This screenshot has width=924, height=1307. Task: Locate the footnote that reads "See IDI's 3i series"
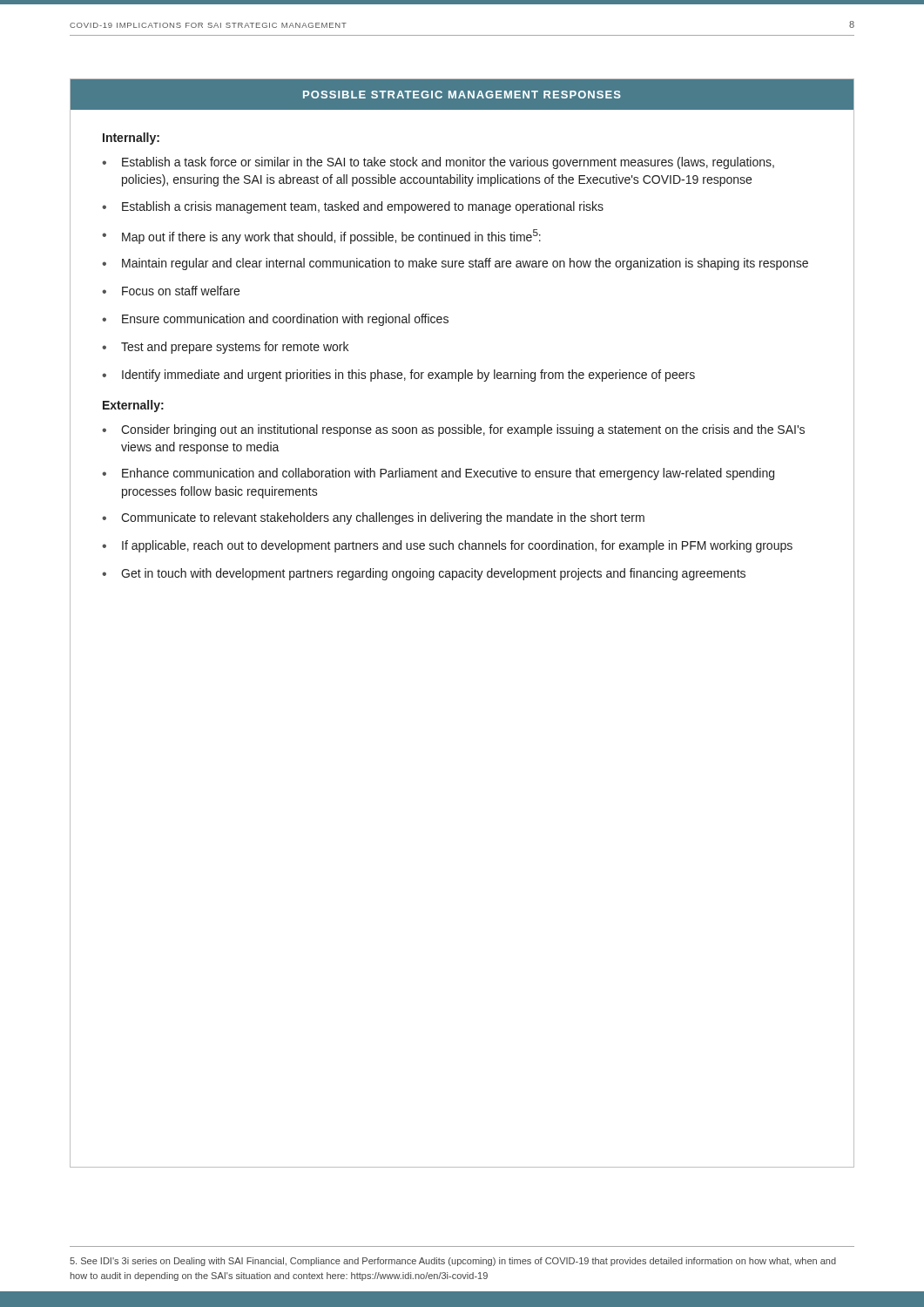pyautogui.click(x=453, y=1268)
